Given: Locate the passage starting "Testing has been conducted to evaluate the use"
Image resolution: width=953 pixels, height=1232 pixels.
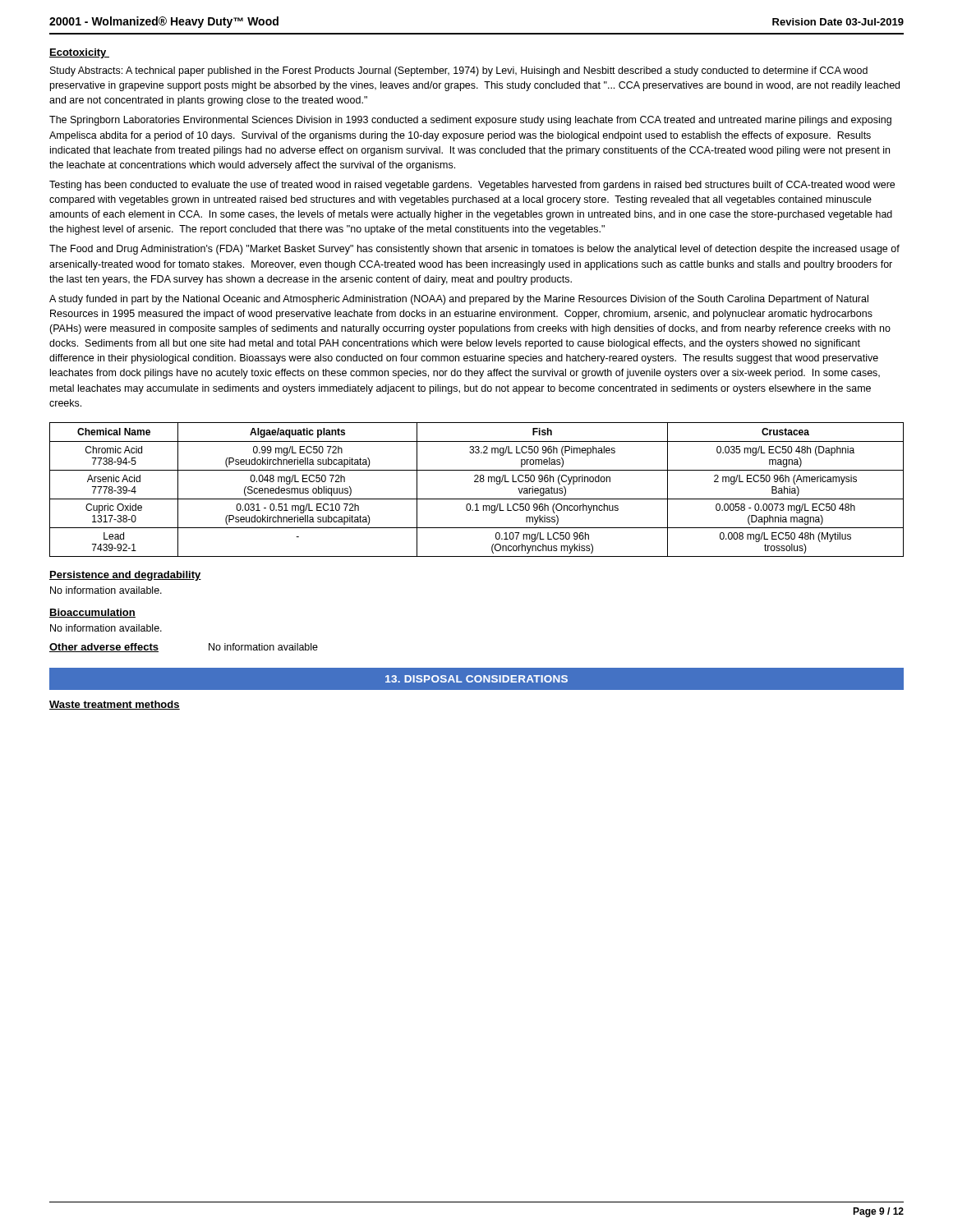Looking at the screenshot, I should 472,207.
